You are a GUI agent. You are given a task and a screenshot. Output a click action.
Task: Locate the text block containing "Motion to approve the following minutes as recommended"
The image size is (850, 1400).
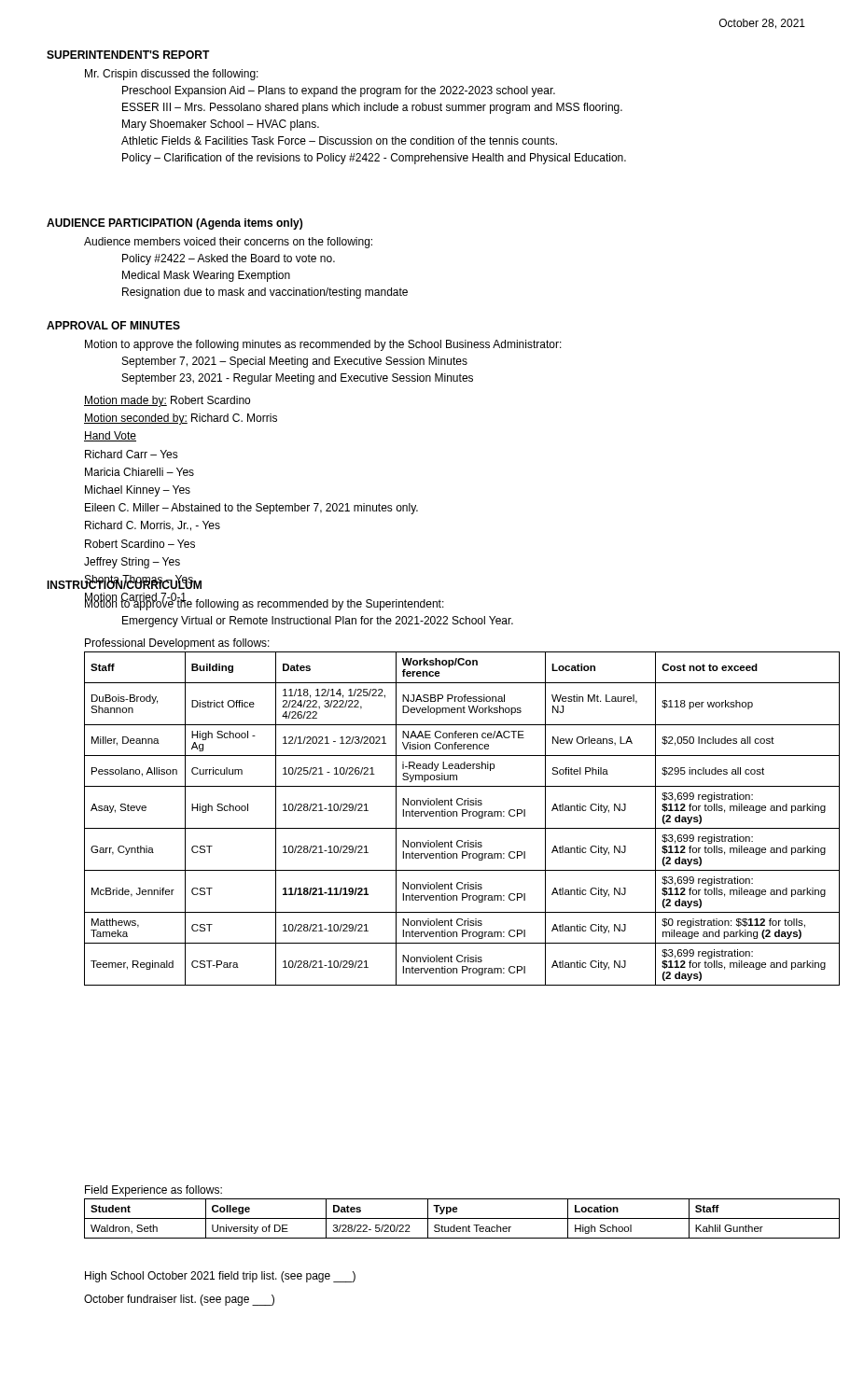[x=323, y=361]
